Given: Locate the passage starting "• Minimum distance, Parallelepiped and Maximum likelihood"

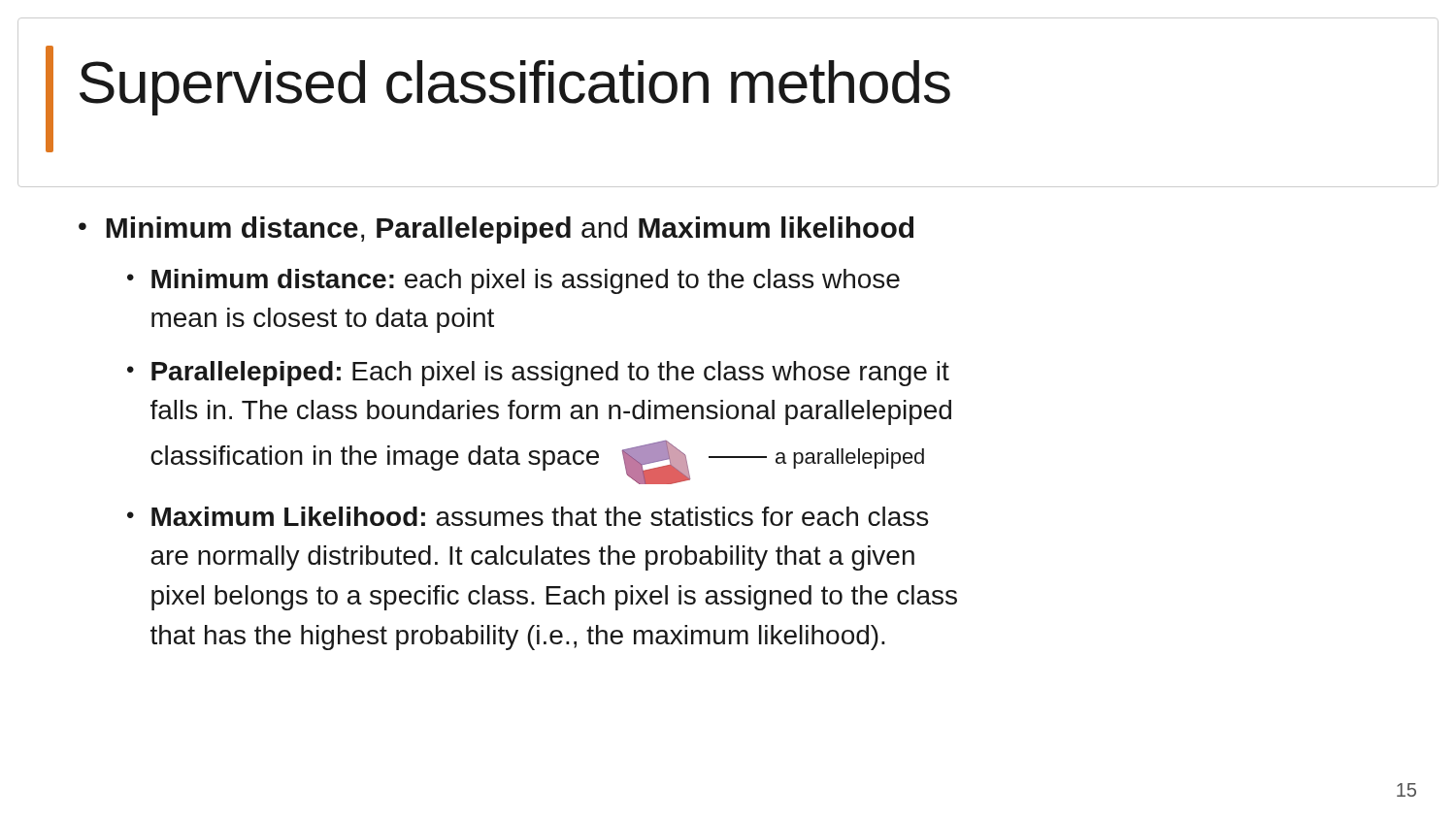Looking at the screenshot, I should coord(496,228).
